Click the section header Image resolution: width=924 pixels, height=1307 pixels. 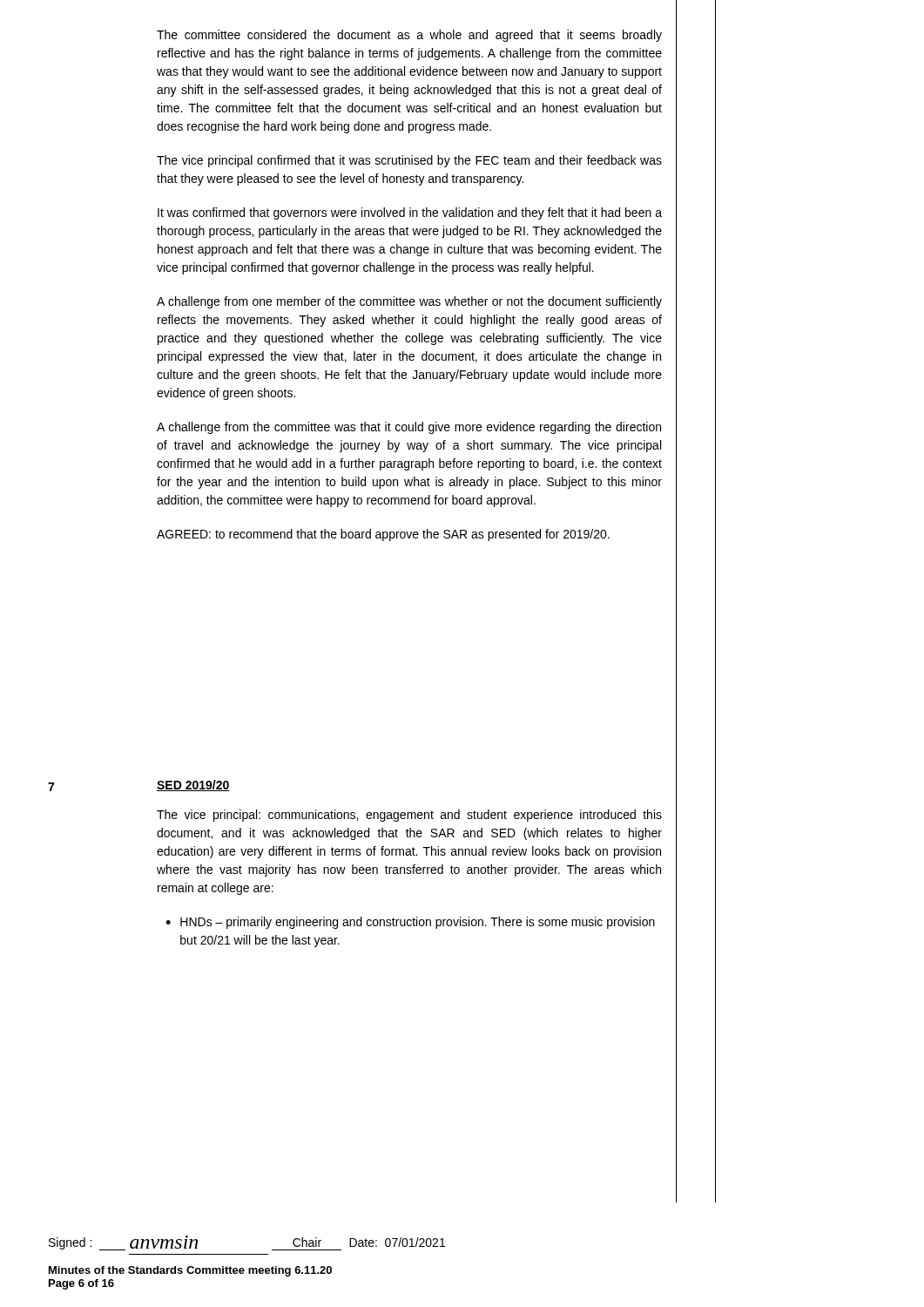(x=193, y=785)
